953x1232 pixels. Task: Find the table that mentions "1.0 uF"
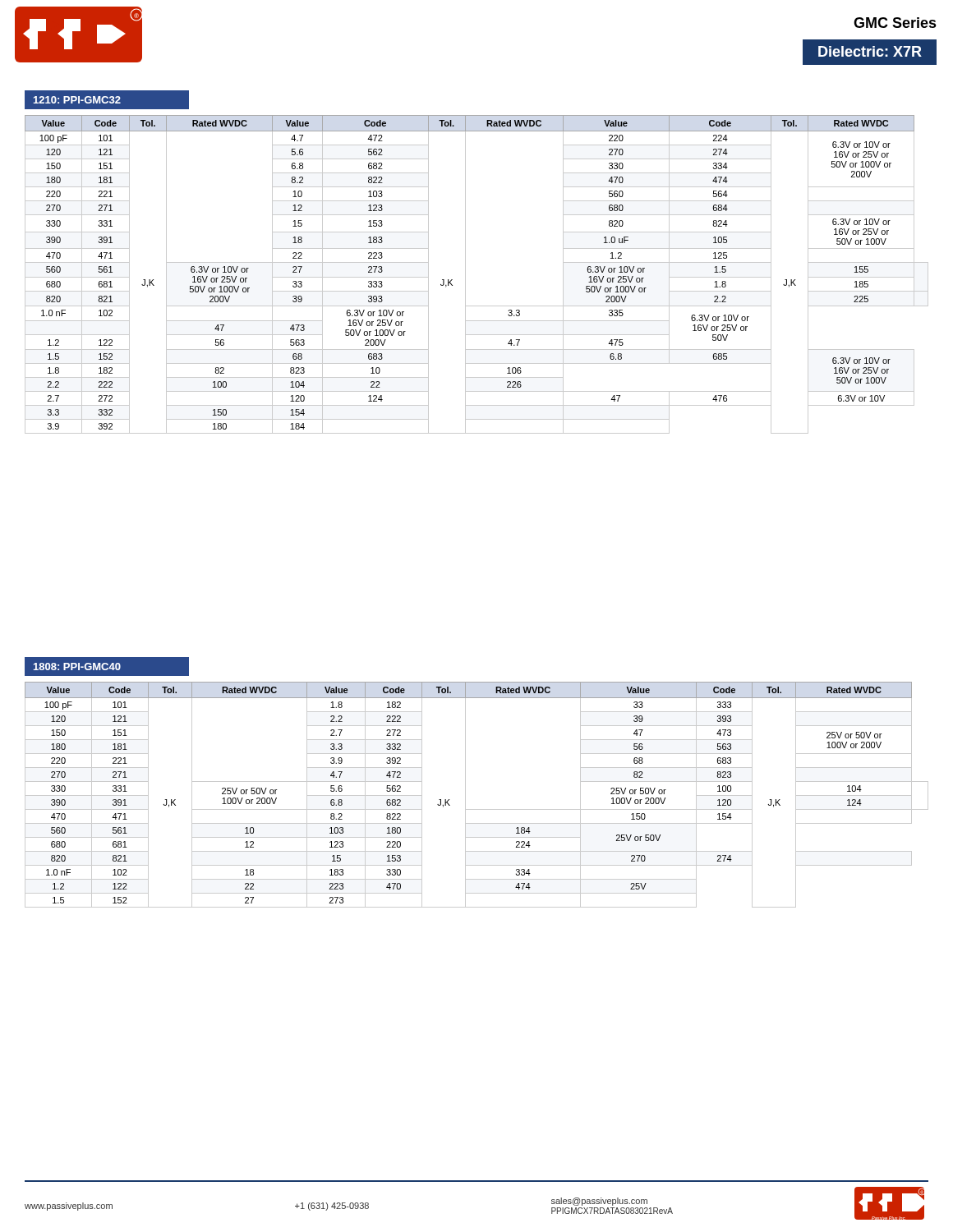point(476,274)
